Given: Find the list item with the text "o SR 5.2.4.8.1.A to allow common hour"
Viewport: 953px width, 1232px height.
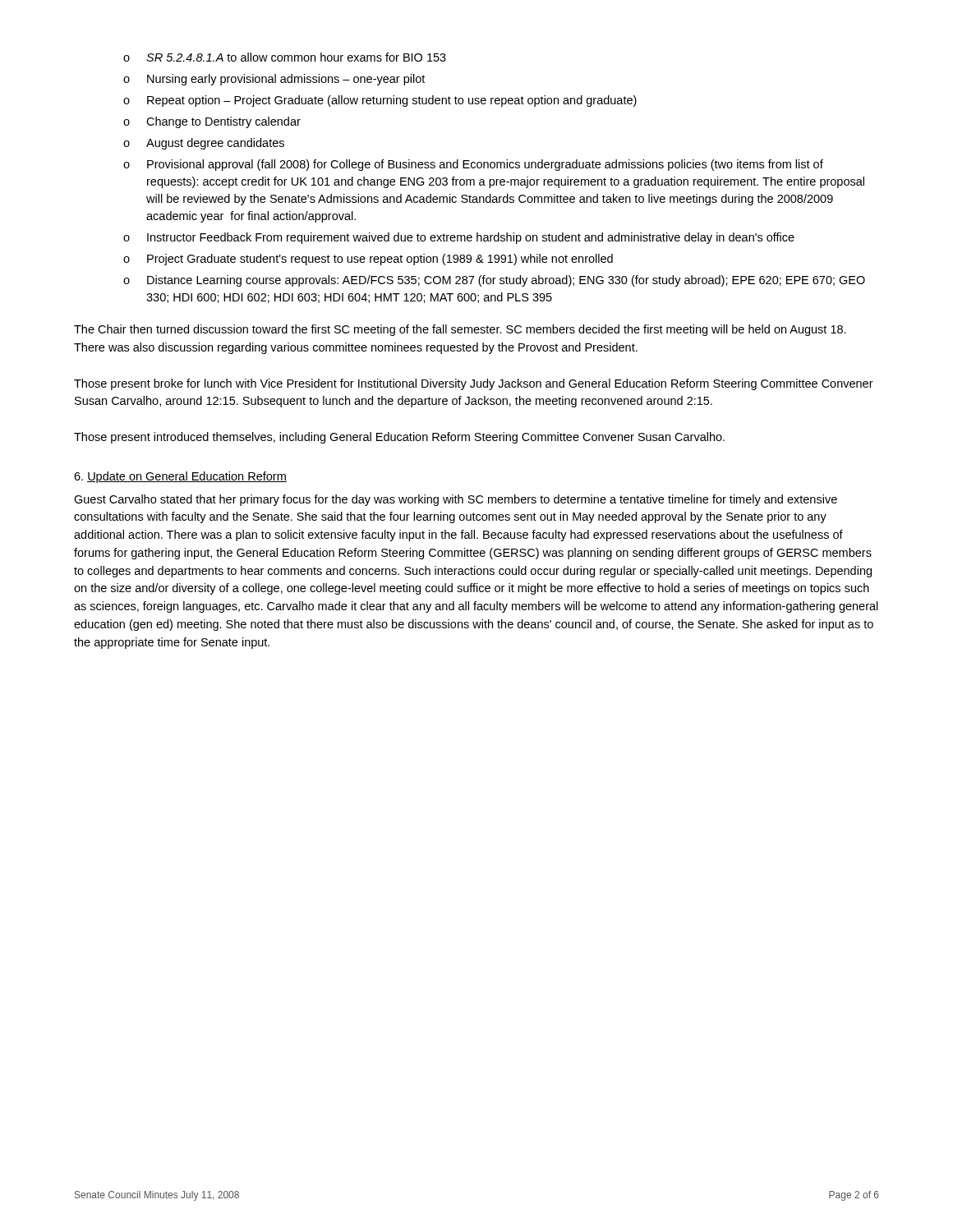Looking at the screenshot, I should (x=285, y=57).
